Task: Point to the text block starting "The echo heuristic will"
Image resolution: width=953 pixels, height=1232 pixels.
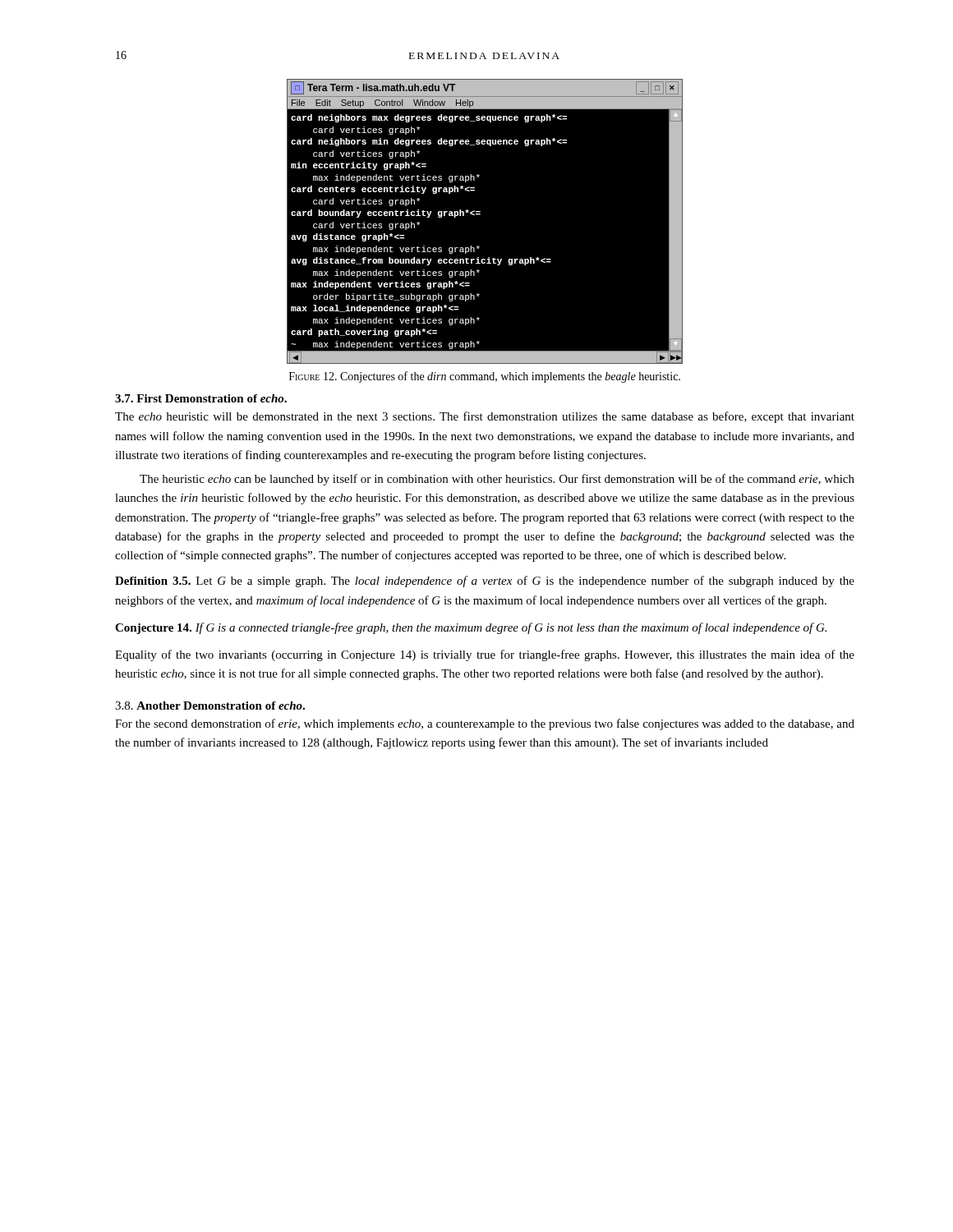Action: click(485, 436)
